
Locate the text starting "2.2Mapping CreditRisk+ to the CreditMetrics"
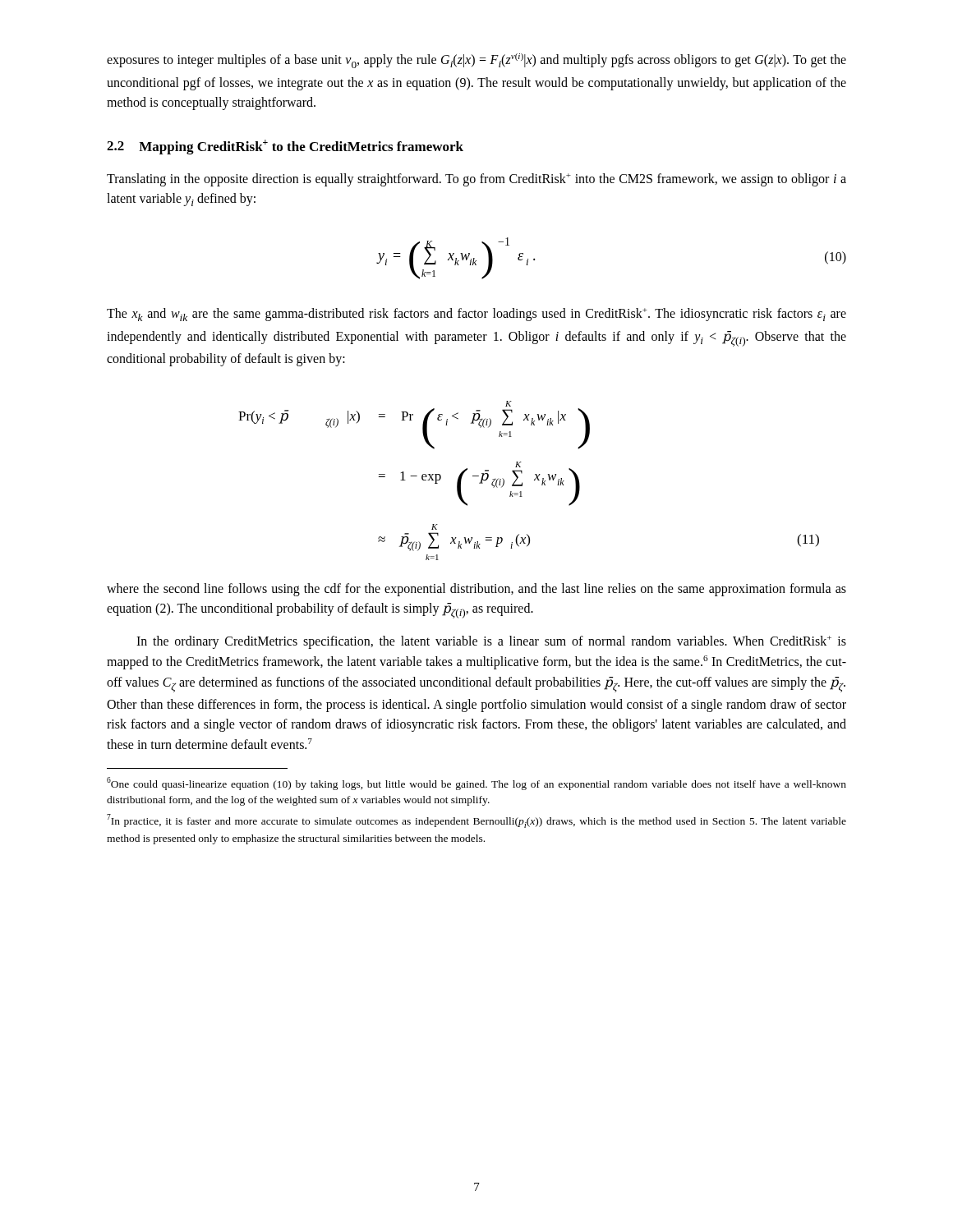(x=285, y=145)
